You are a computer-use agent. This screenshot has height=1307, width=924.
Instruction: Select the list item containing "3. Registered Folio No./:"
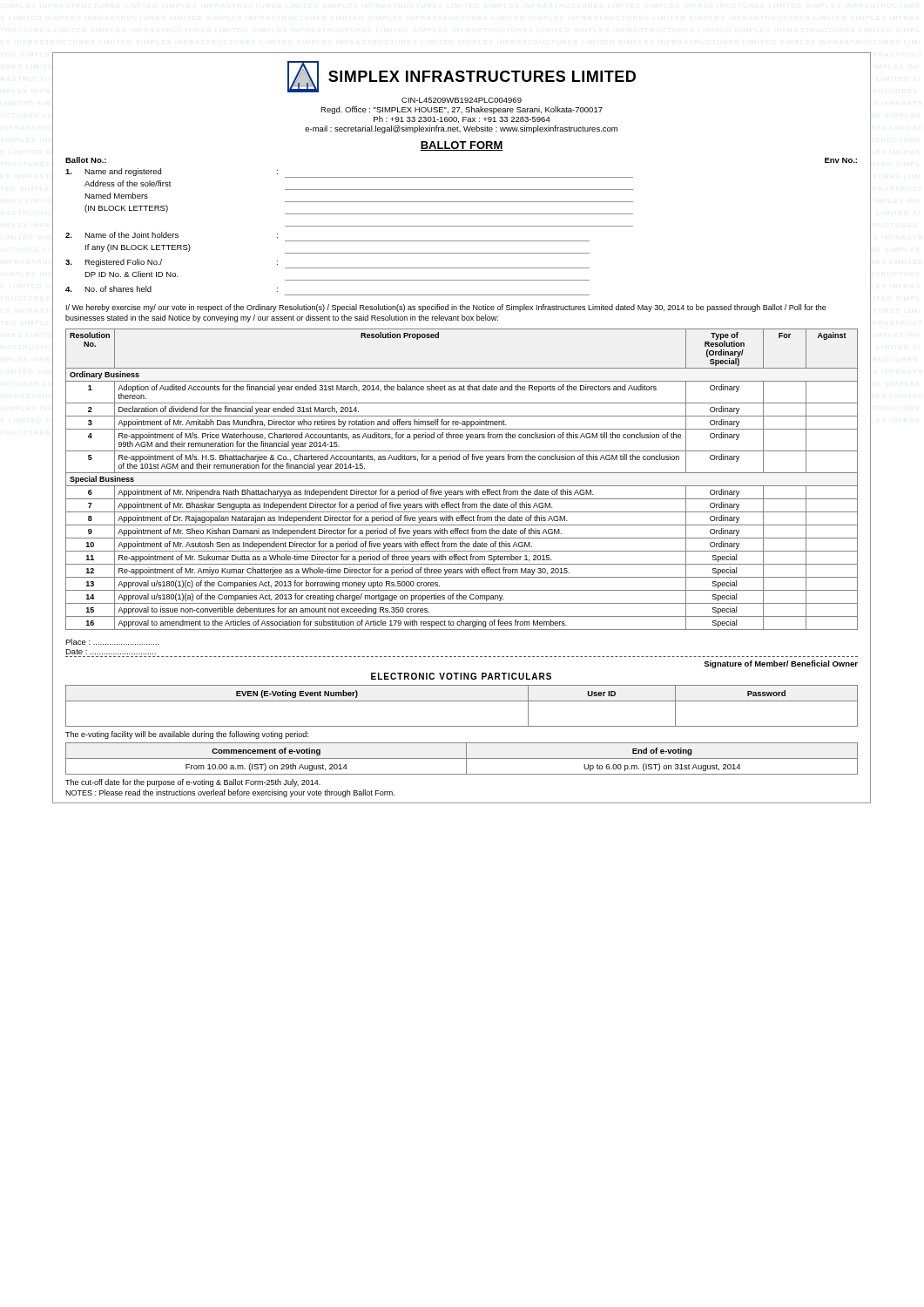coord(327,269)
